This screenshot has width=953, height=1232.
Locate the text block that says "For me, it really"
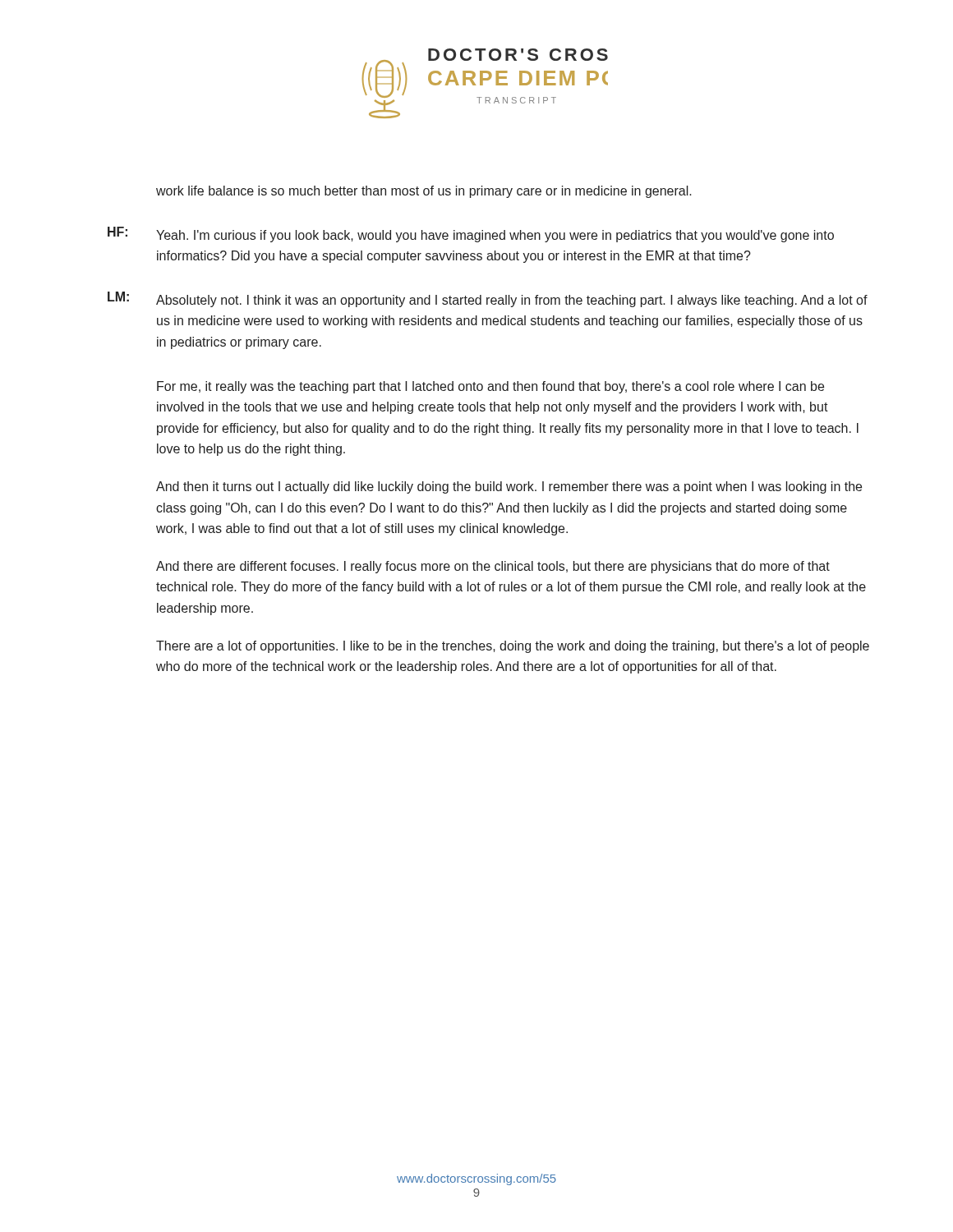(508, 418)
